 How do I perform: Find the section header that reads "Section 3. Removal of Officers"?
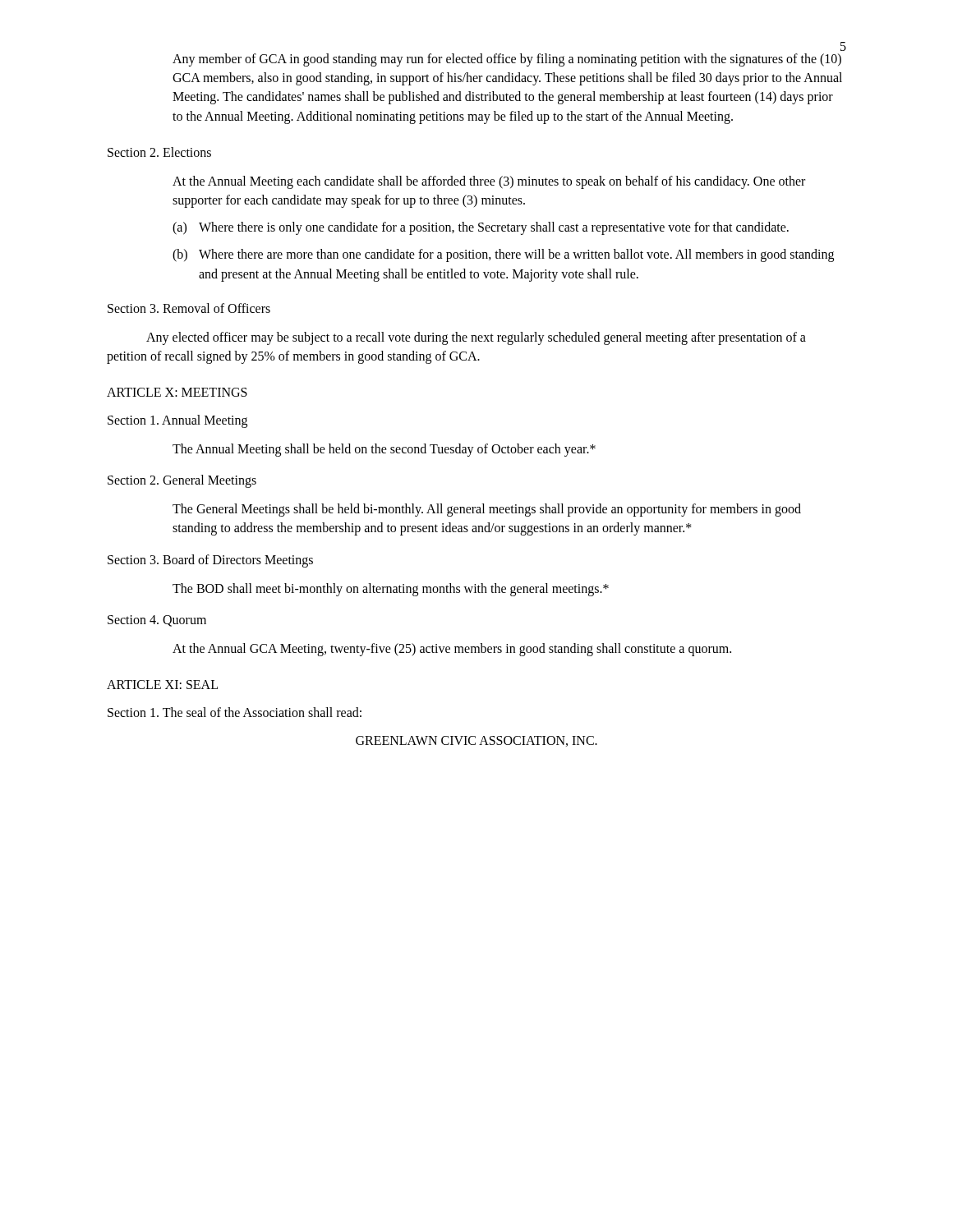[x=189, y=308]
